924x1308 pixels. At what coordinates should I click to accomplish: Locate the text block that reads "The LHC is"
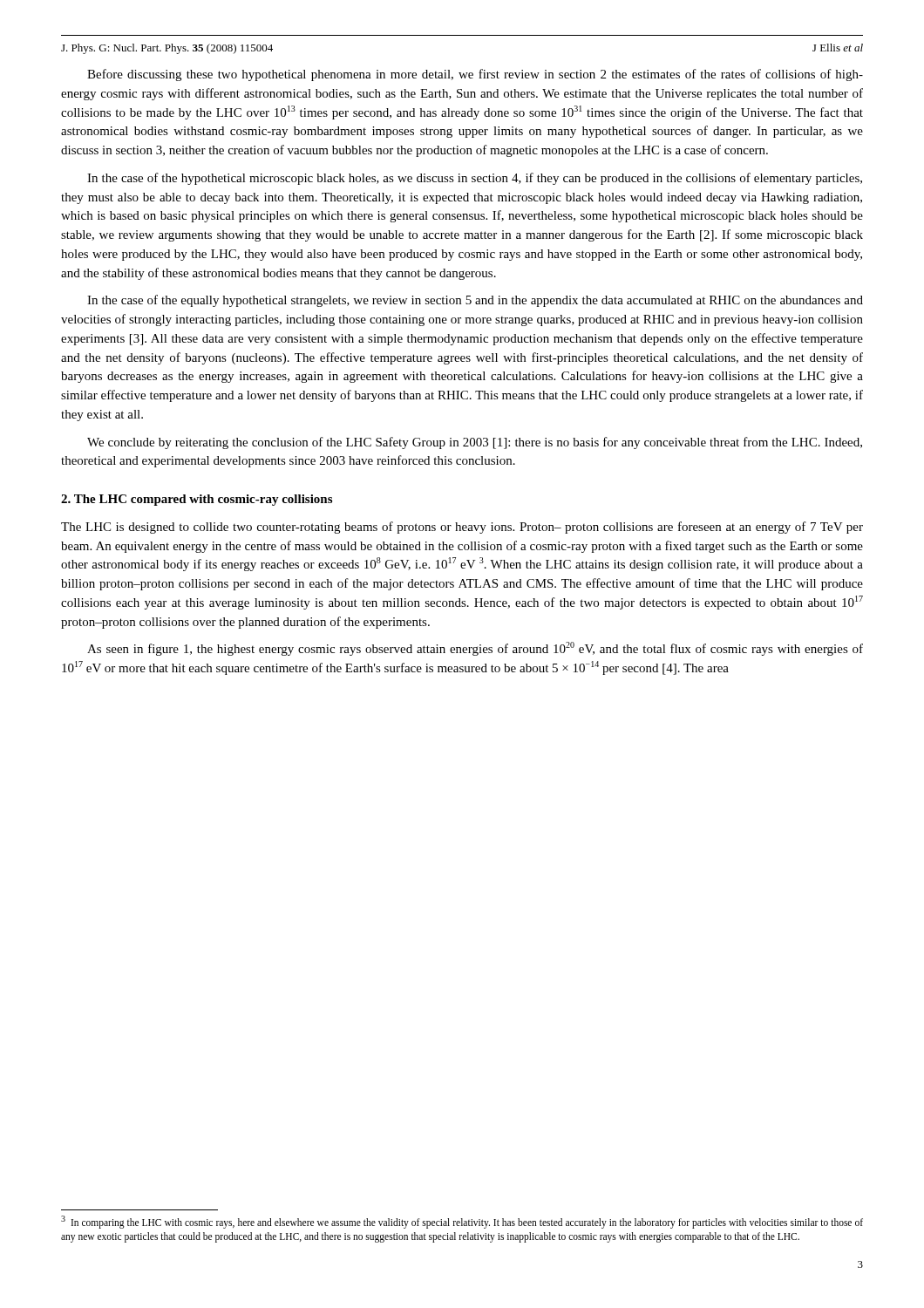coord(462,575)
